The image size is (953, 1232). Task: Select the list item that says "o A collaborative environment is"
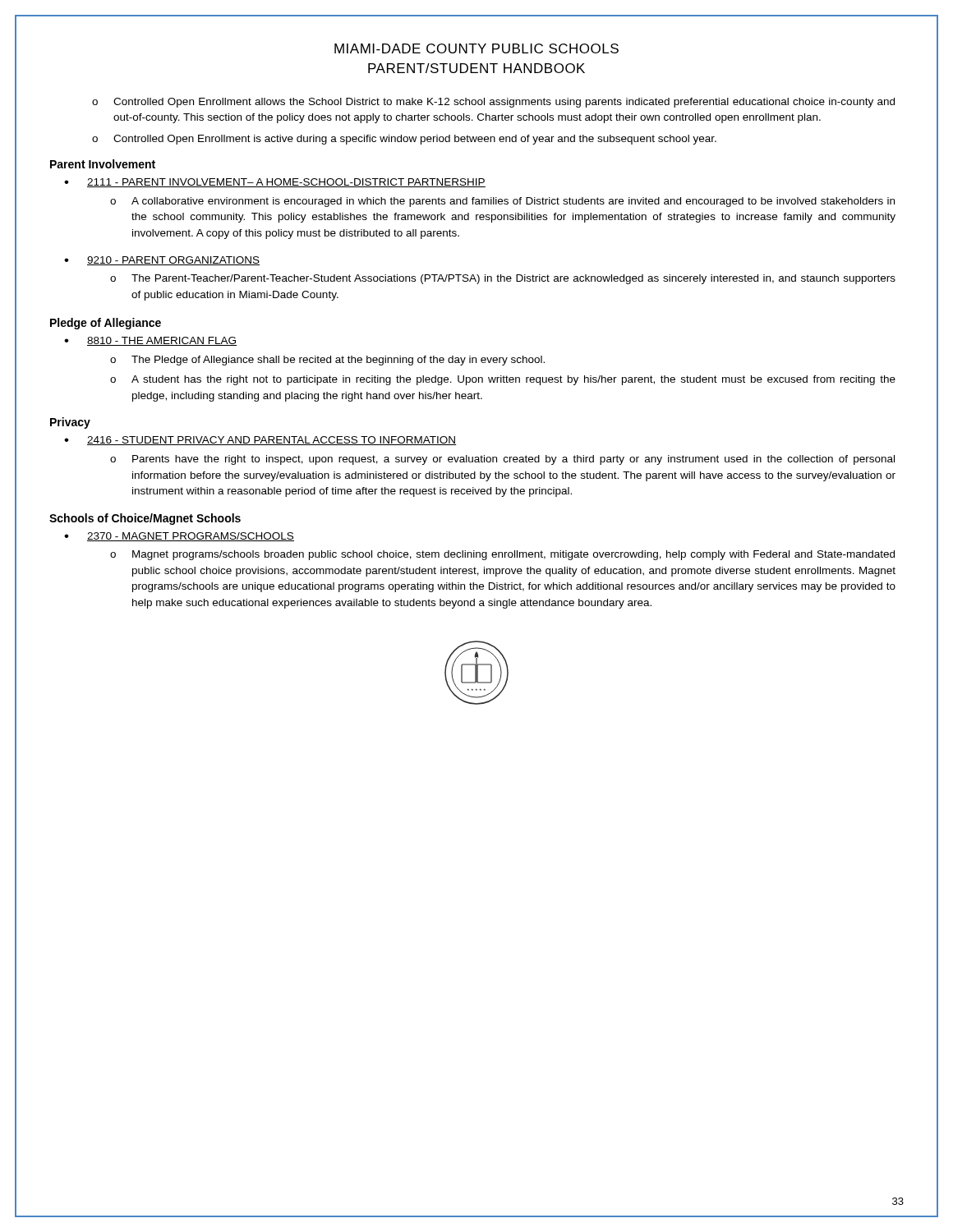point(503,217)
